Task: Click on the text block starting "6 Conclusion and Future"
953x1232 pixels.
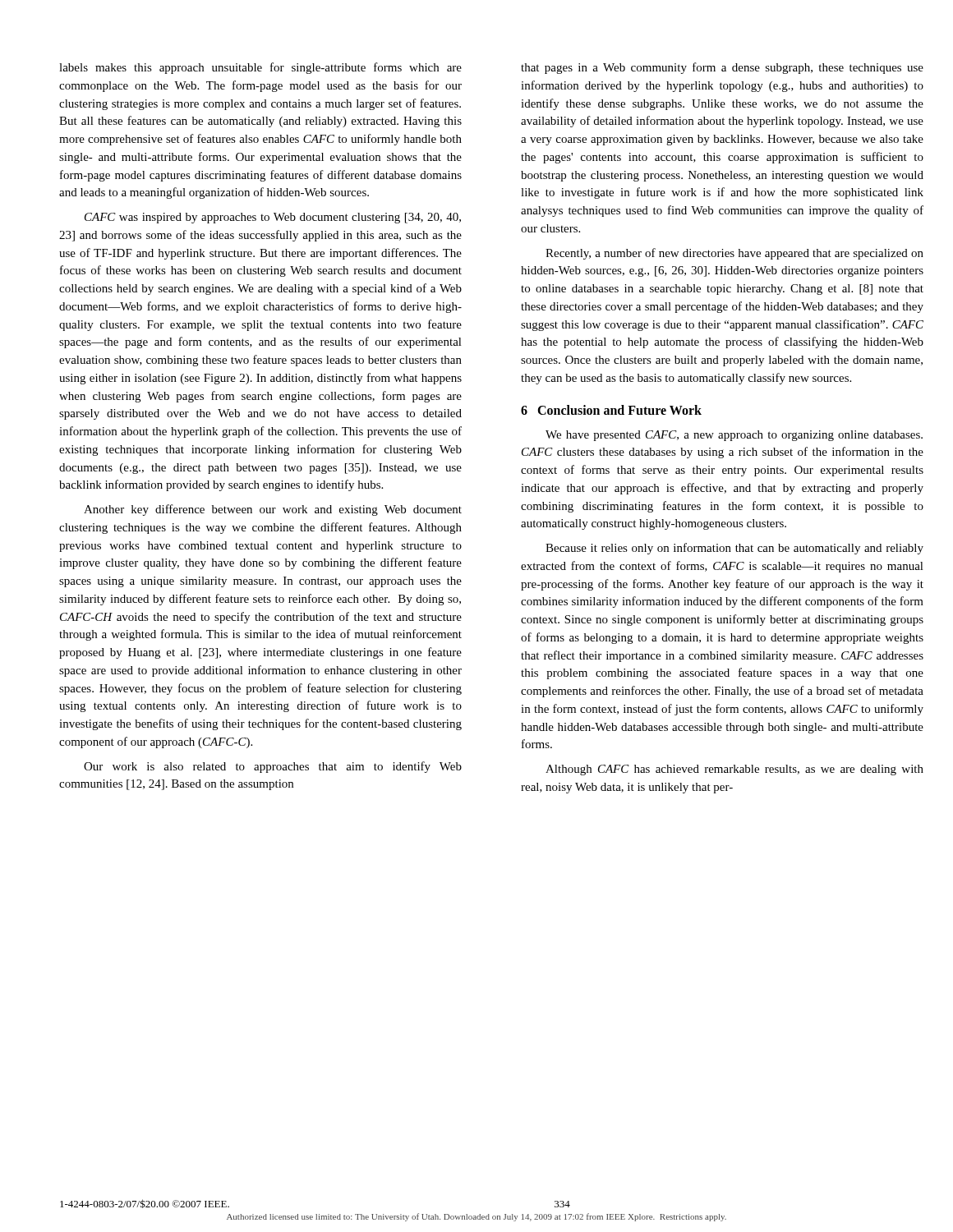Action: (611, 410)
